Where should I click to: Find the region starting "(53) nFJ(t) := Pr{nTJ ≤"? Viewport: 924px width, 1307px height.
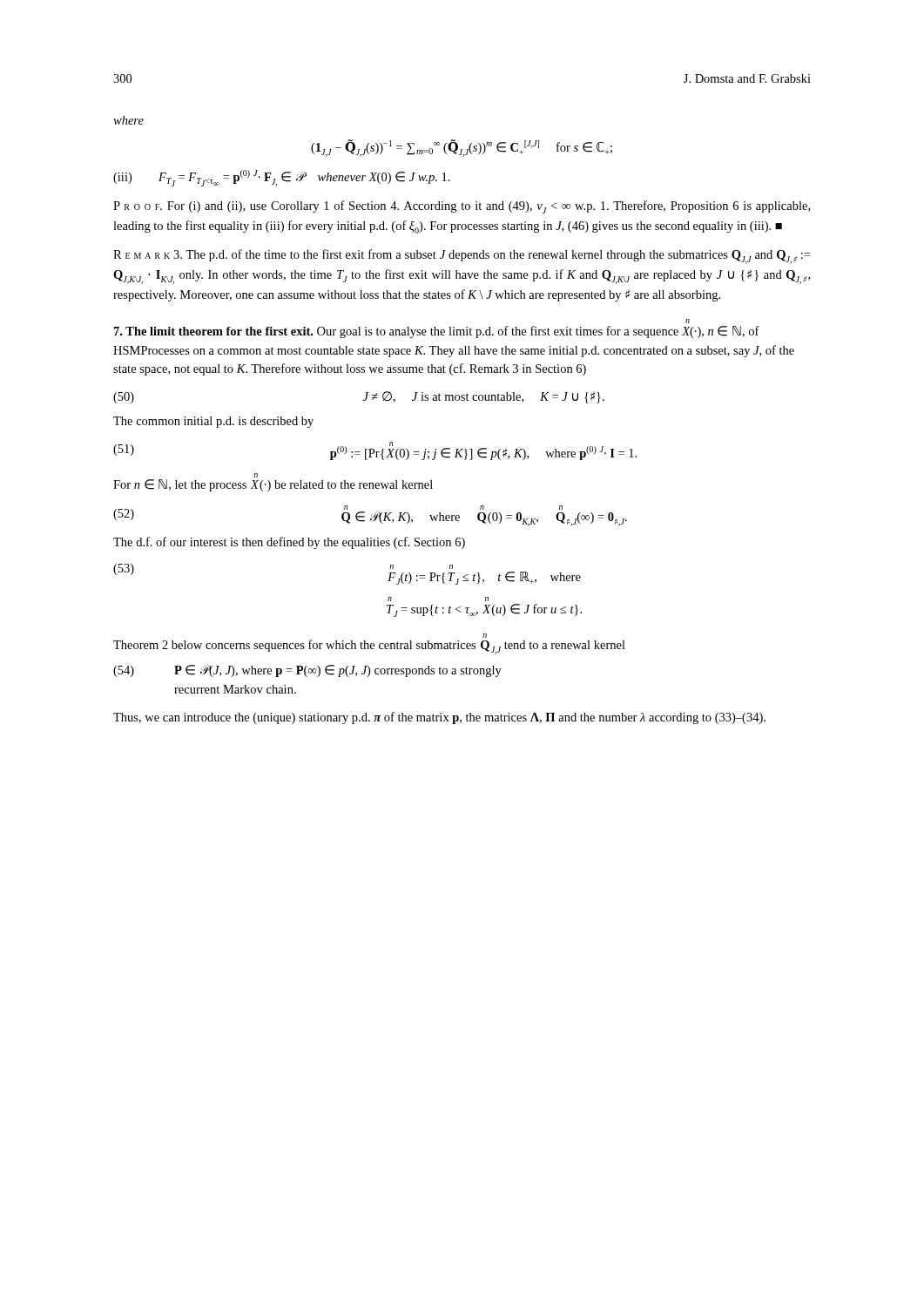(x=462, y=589)
